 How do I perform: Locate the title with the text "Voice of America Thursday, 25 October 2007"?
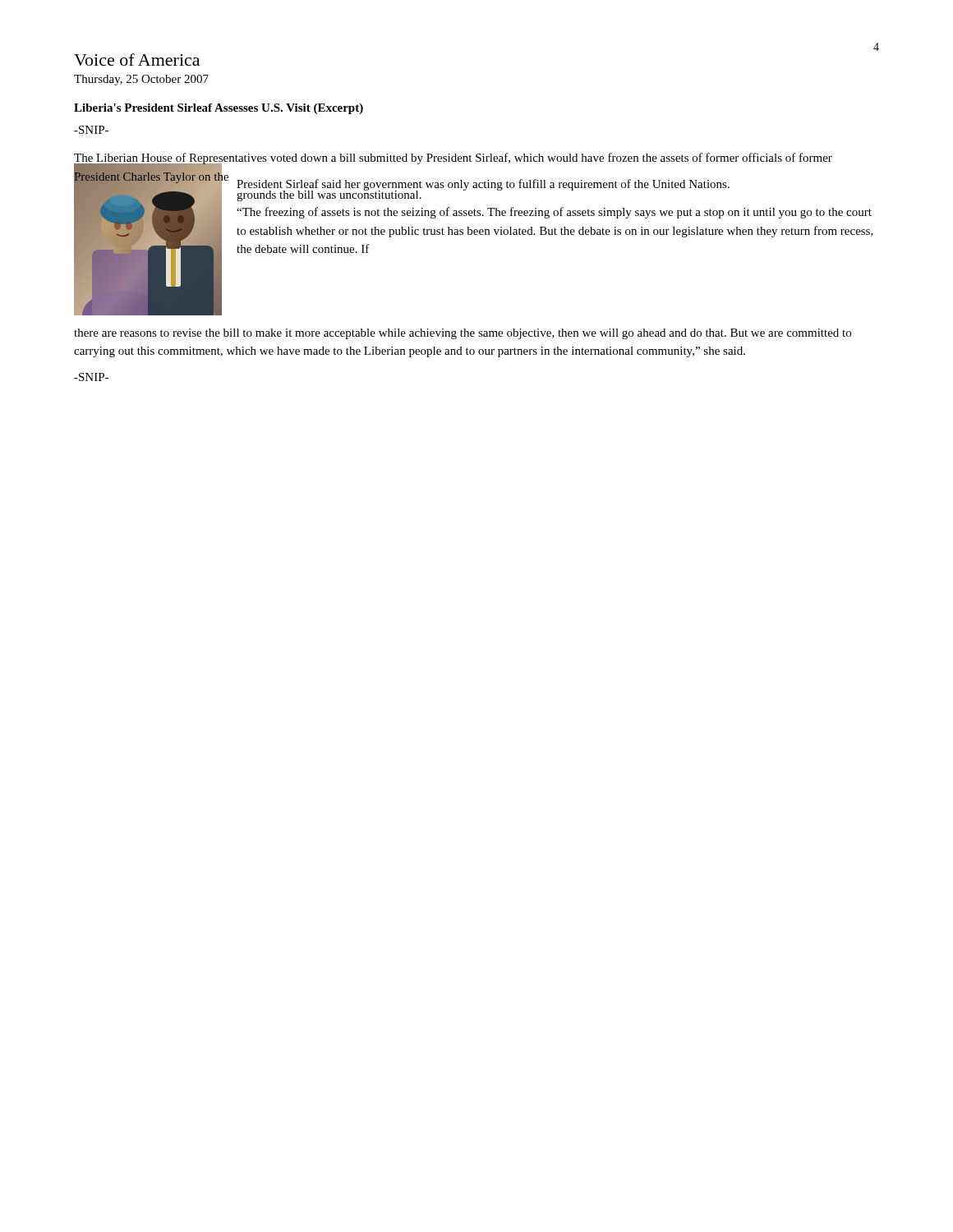click(x=137, y=60)
